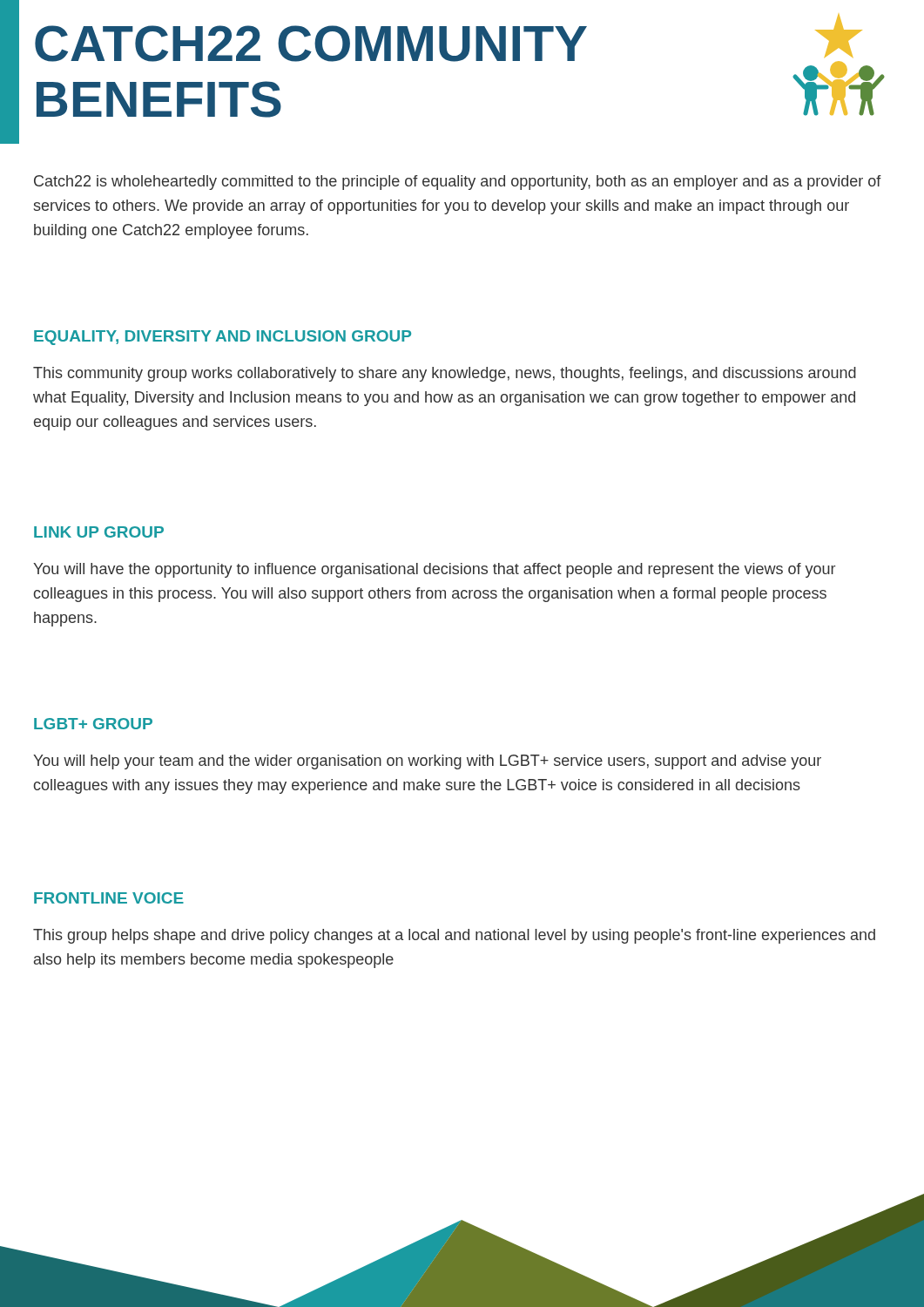Click on the text block that reads "This community group works collaboratively to share any"
This screenshot has width=924, height=1307.
[445, 397]
